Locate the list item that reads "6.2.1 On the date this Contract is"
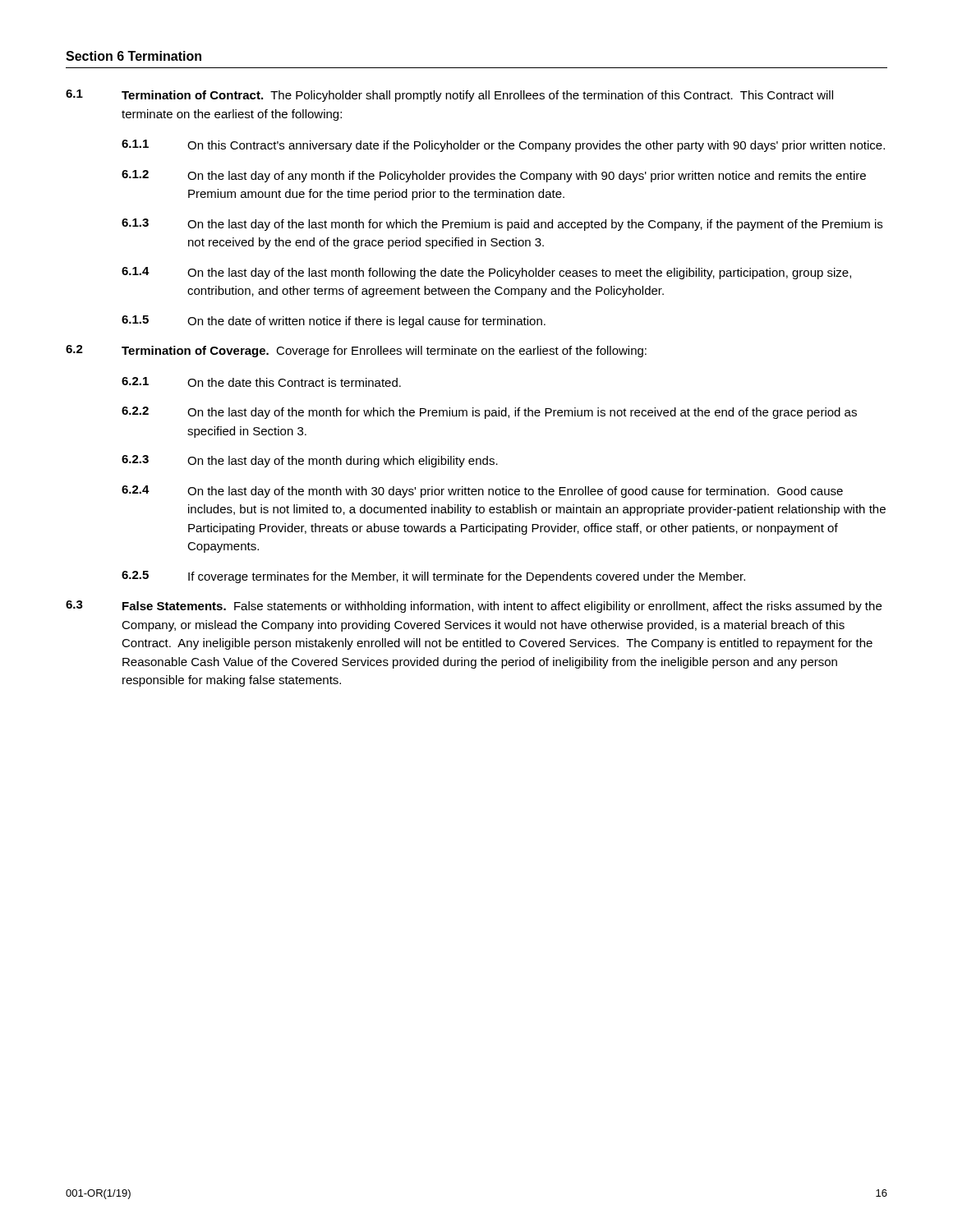 261,382
